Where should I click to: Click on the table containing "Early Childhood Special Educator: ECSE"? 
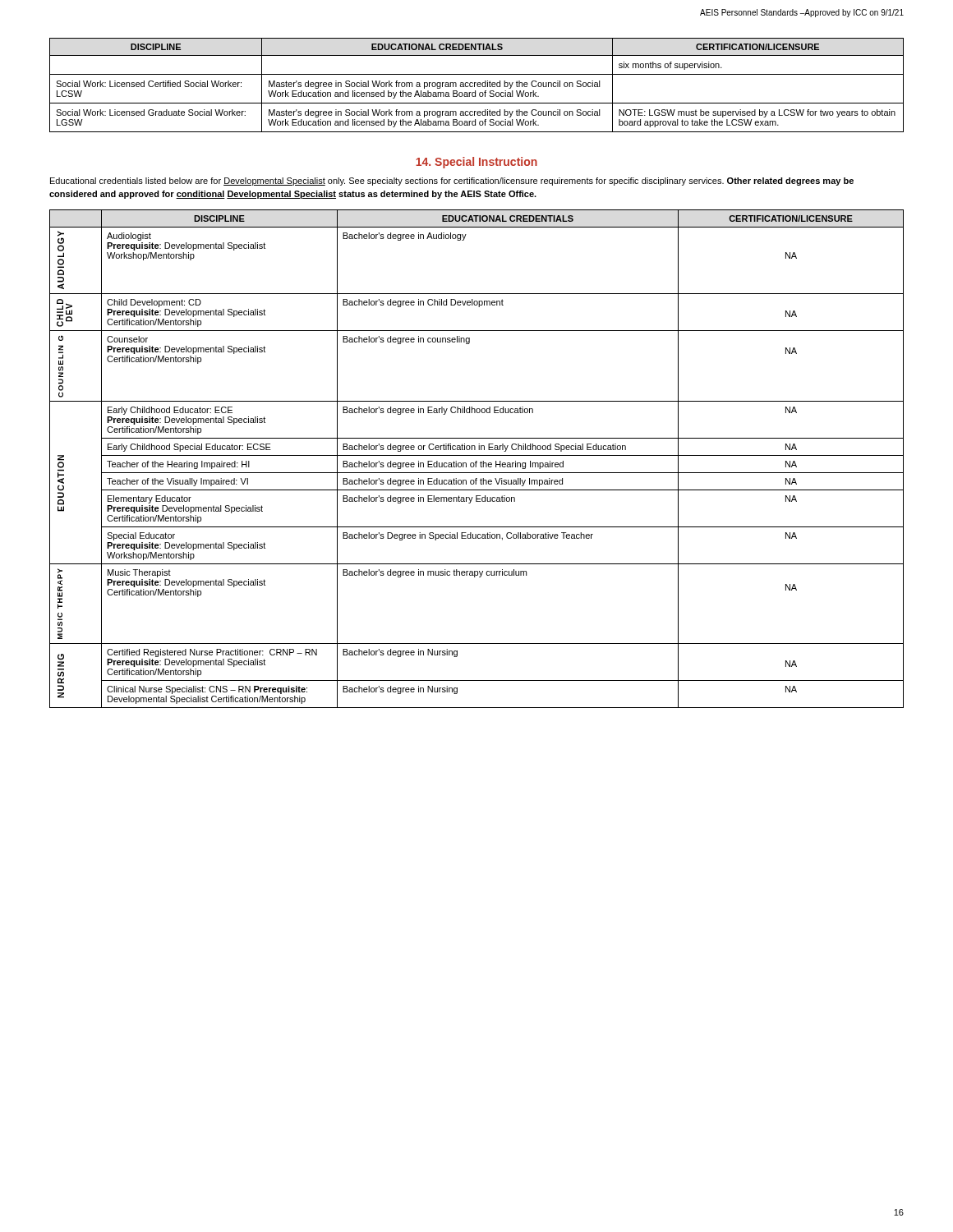point(476,459)
